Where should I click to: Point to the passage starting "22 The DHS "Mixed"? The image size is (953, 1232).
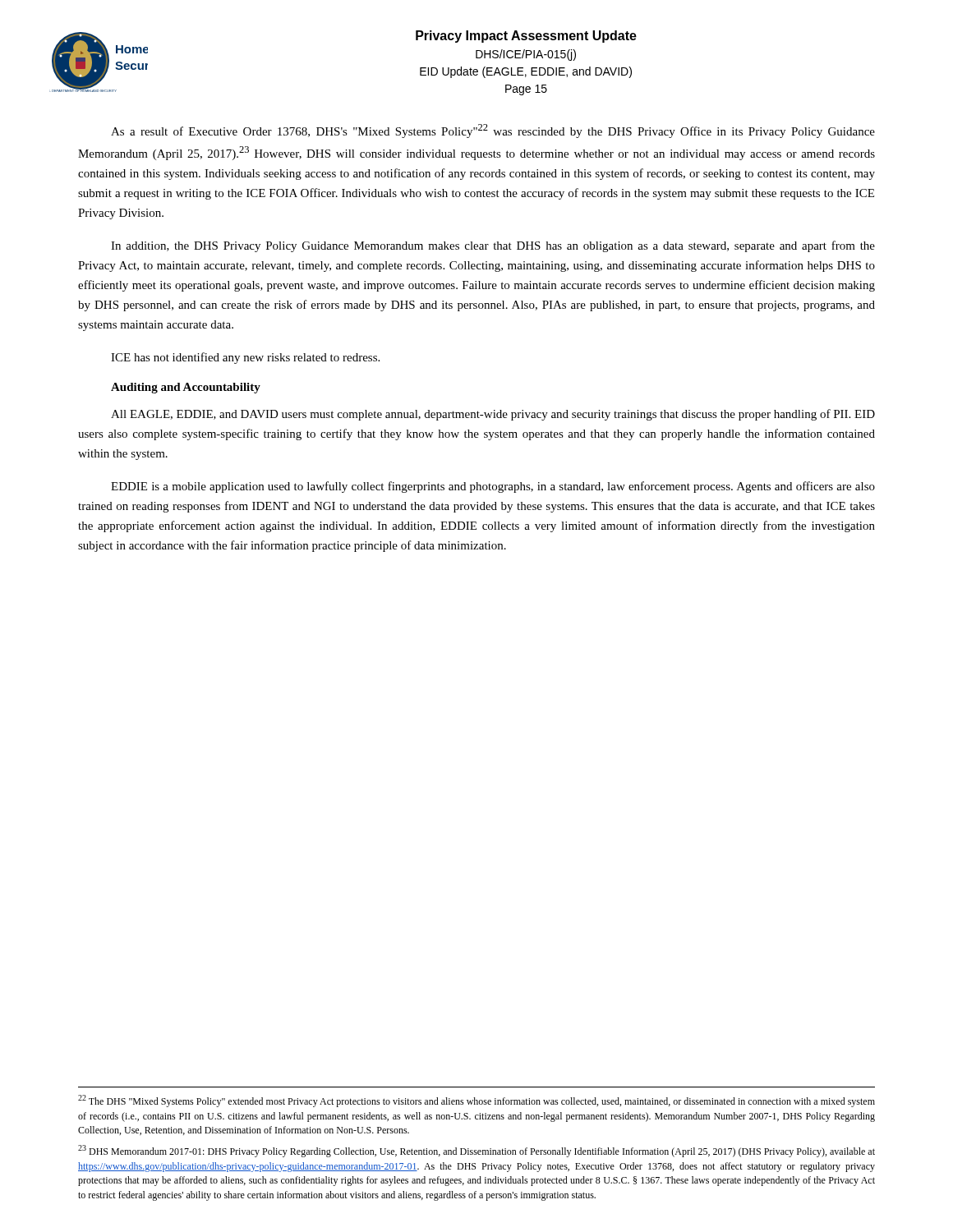(x=476, y=1115)
